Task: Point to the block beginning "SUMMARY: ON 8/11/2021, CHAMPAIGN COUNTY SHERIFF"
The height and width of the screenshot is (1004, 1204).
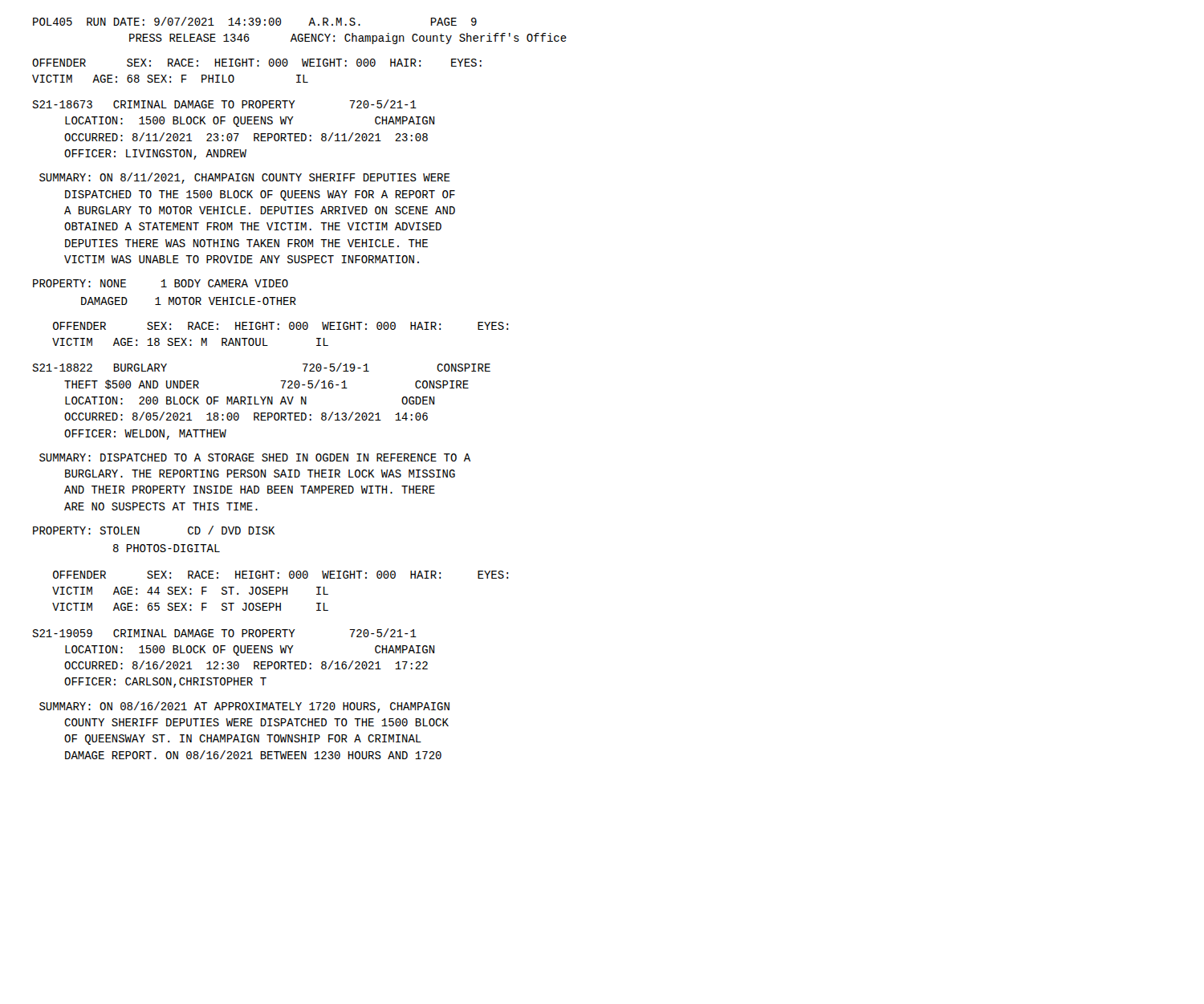Action: pyautogui.click(x=245, y=178)
